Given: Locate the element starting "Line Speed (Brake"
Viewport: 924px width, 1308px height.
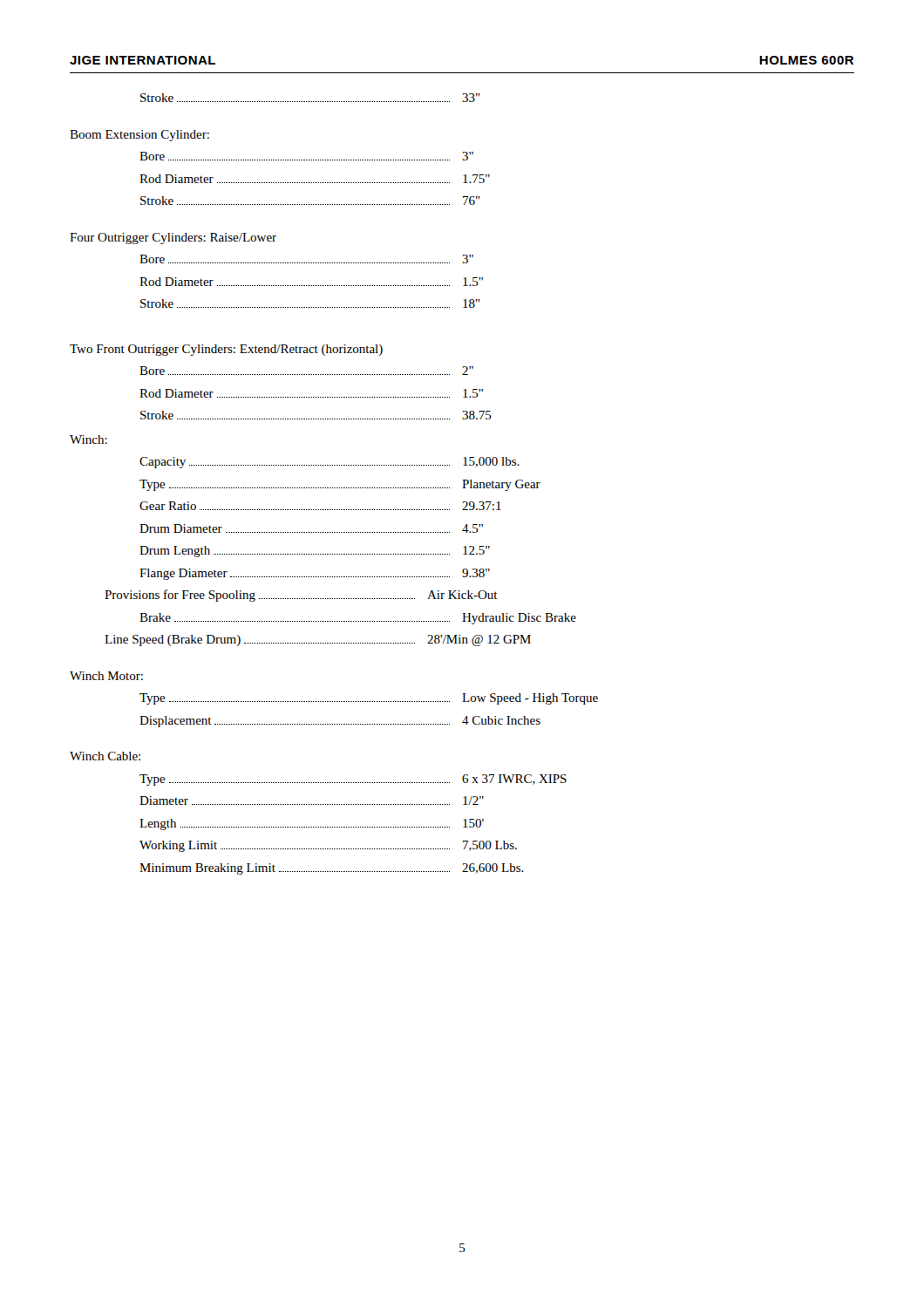Looking at the screenshot, I should [301, 640].
